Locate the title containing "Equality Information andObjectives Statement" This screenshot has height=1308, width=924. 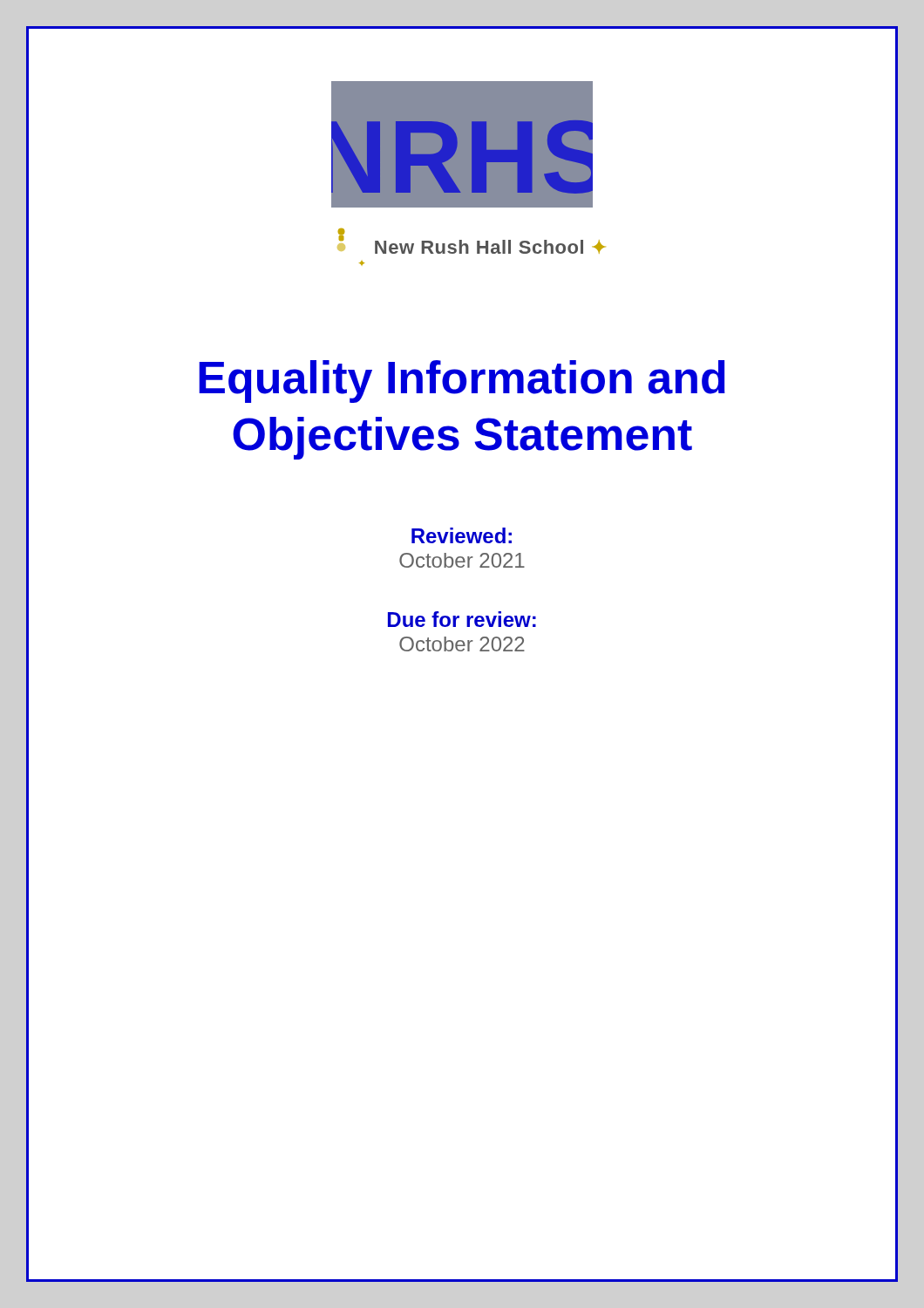tap(462, 406)
